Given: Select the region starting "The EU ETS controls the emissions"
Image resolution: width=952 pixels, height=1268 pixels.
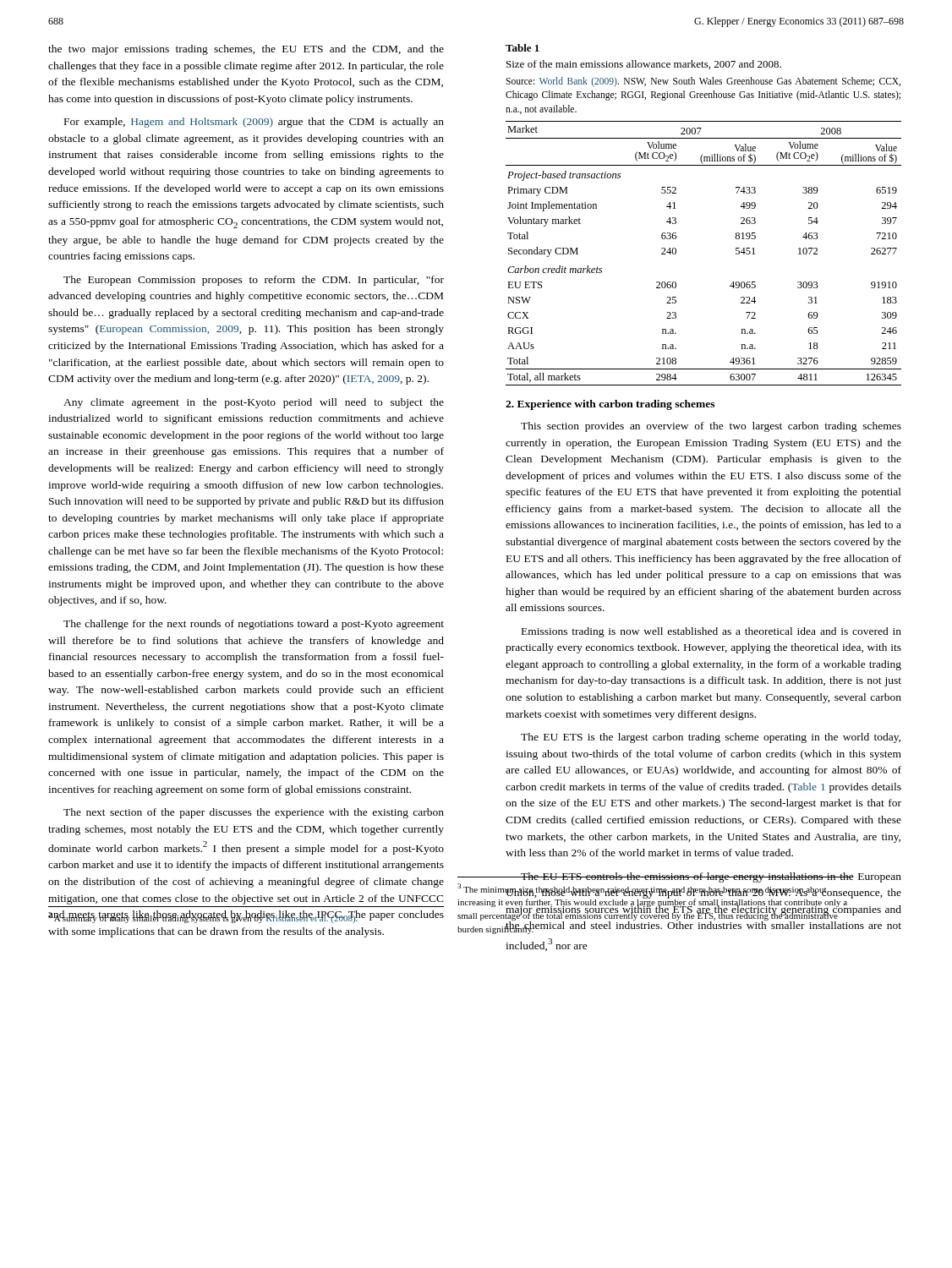Looking at the screenshot, I should click(703, 911).
